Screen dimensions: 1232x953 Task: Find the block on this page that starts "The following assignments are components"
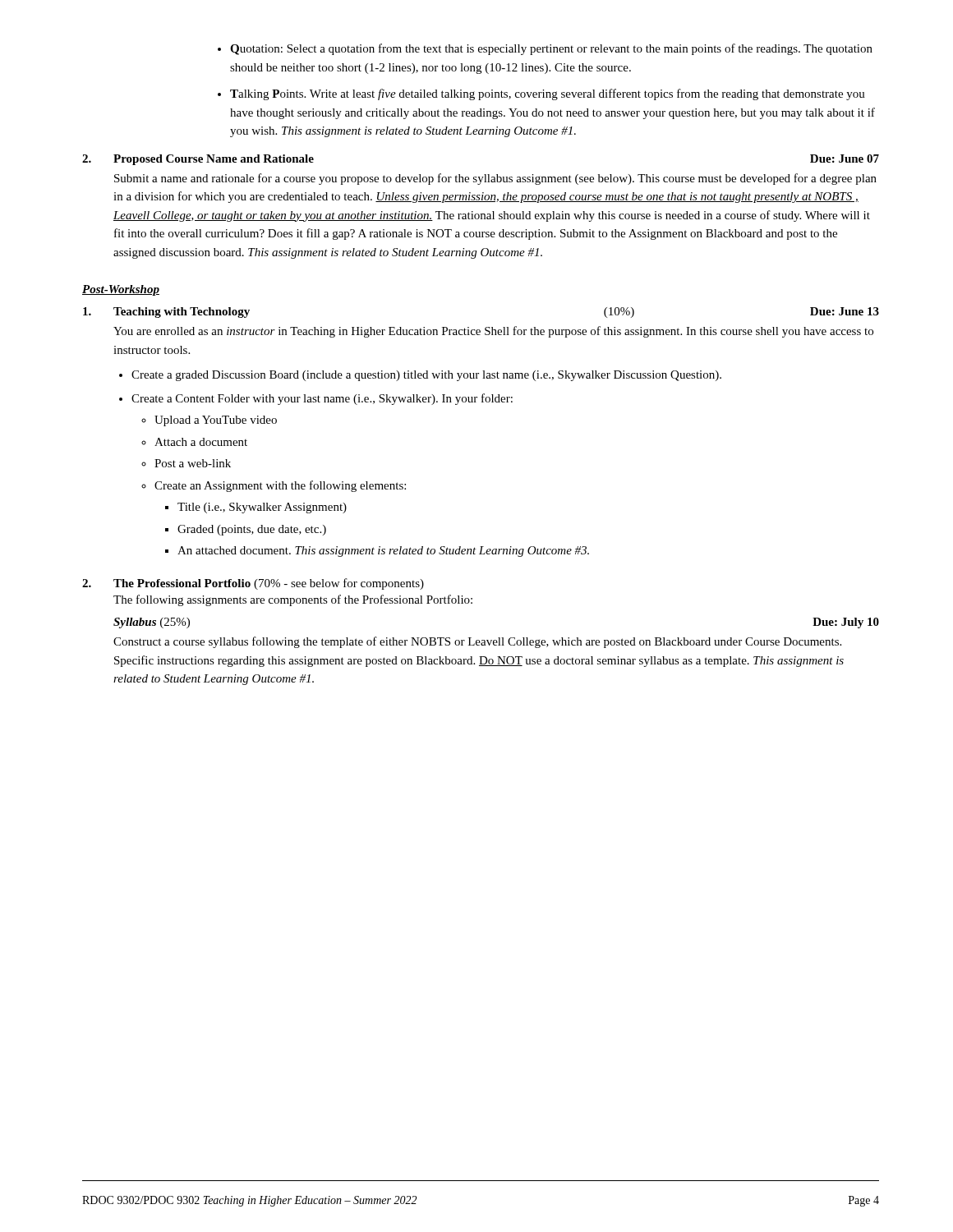pyautogui.click(x=293, y=600)
